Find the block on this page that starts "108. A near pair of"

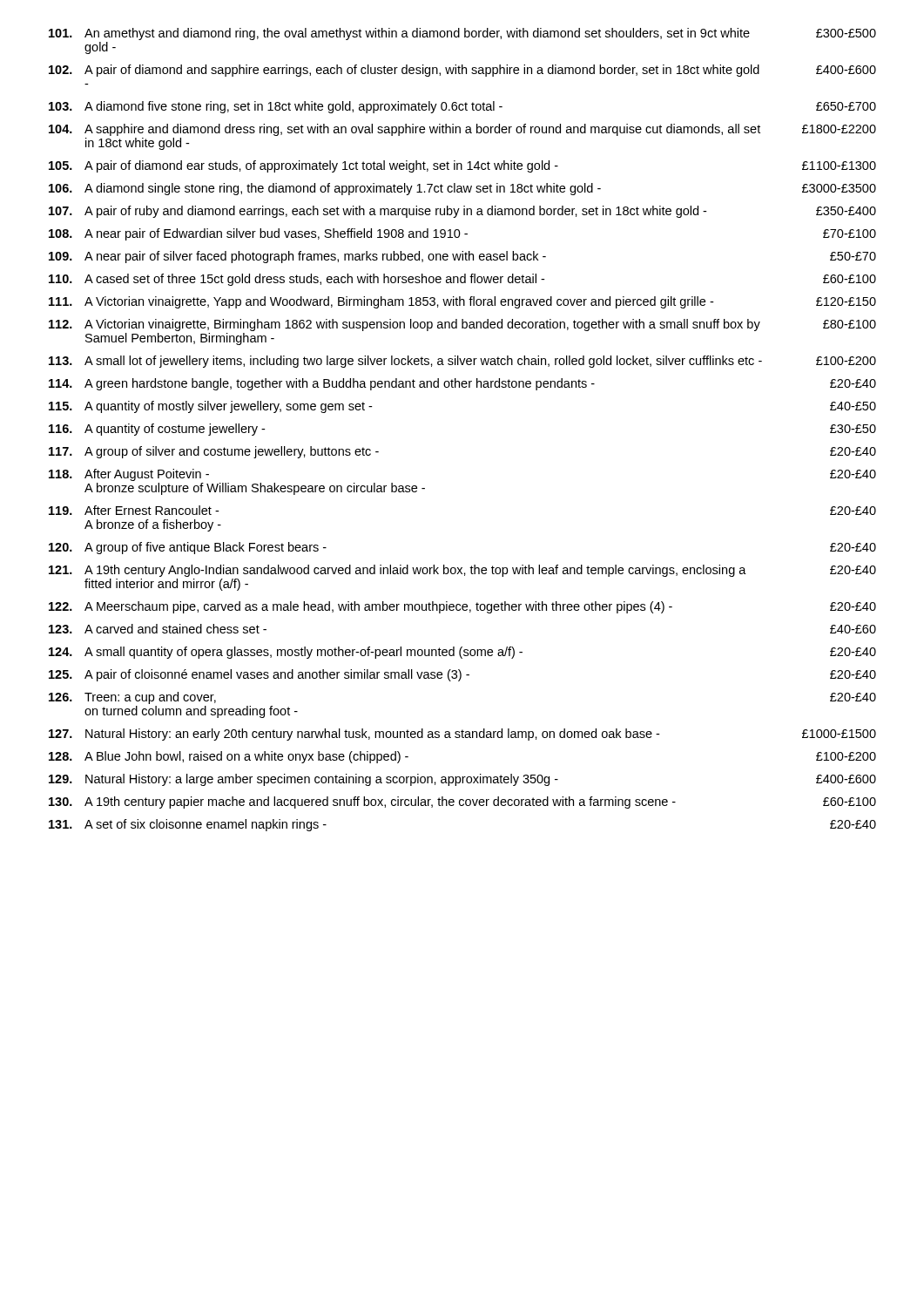coord(462,233)
